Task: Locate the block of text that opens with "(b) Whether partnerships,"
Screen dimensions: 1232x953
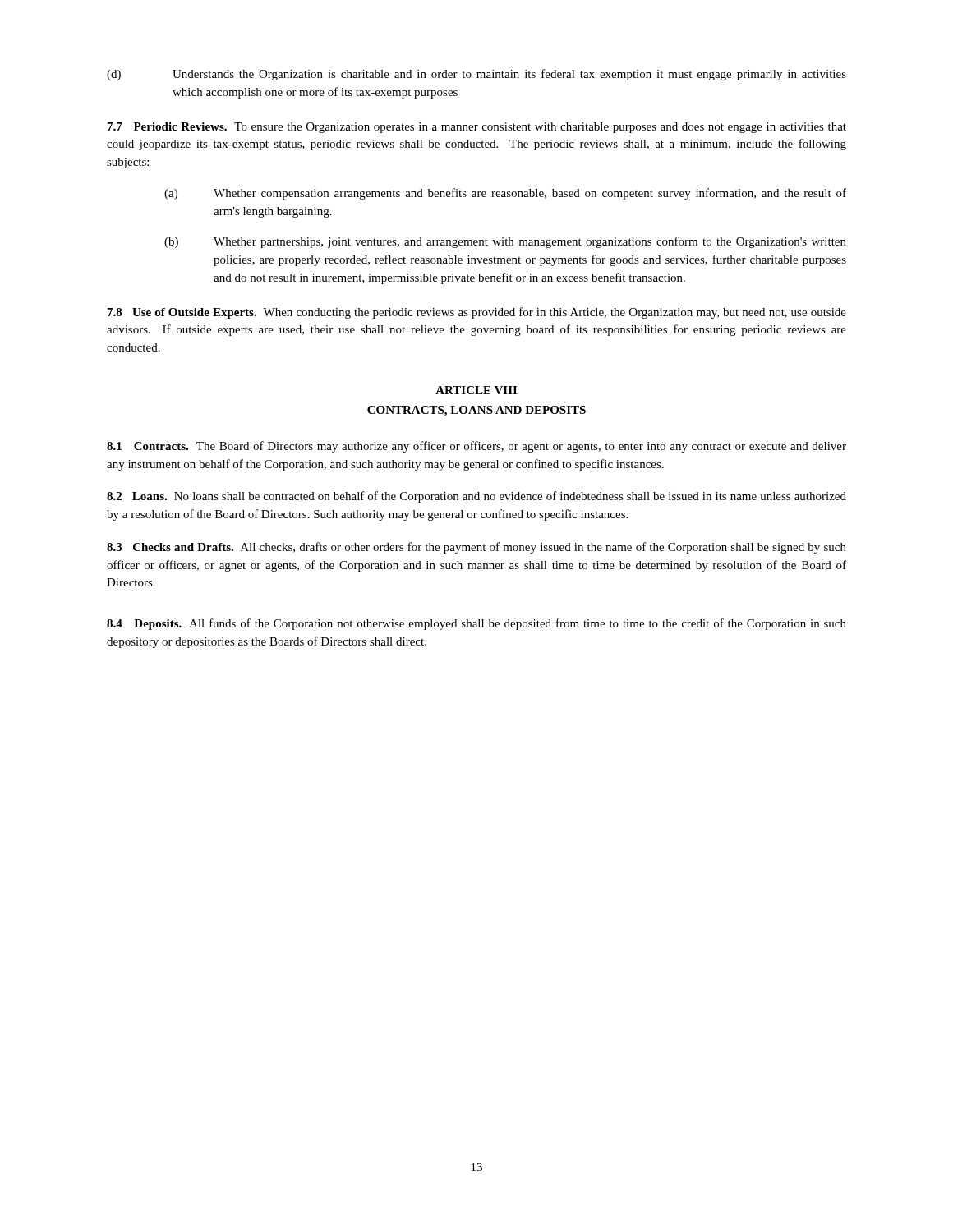Action: pos(505,260)
